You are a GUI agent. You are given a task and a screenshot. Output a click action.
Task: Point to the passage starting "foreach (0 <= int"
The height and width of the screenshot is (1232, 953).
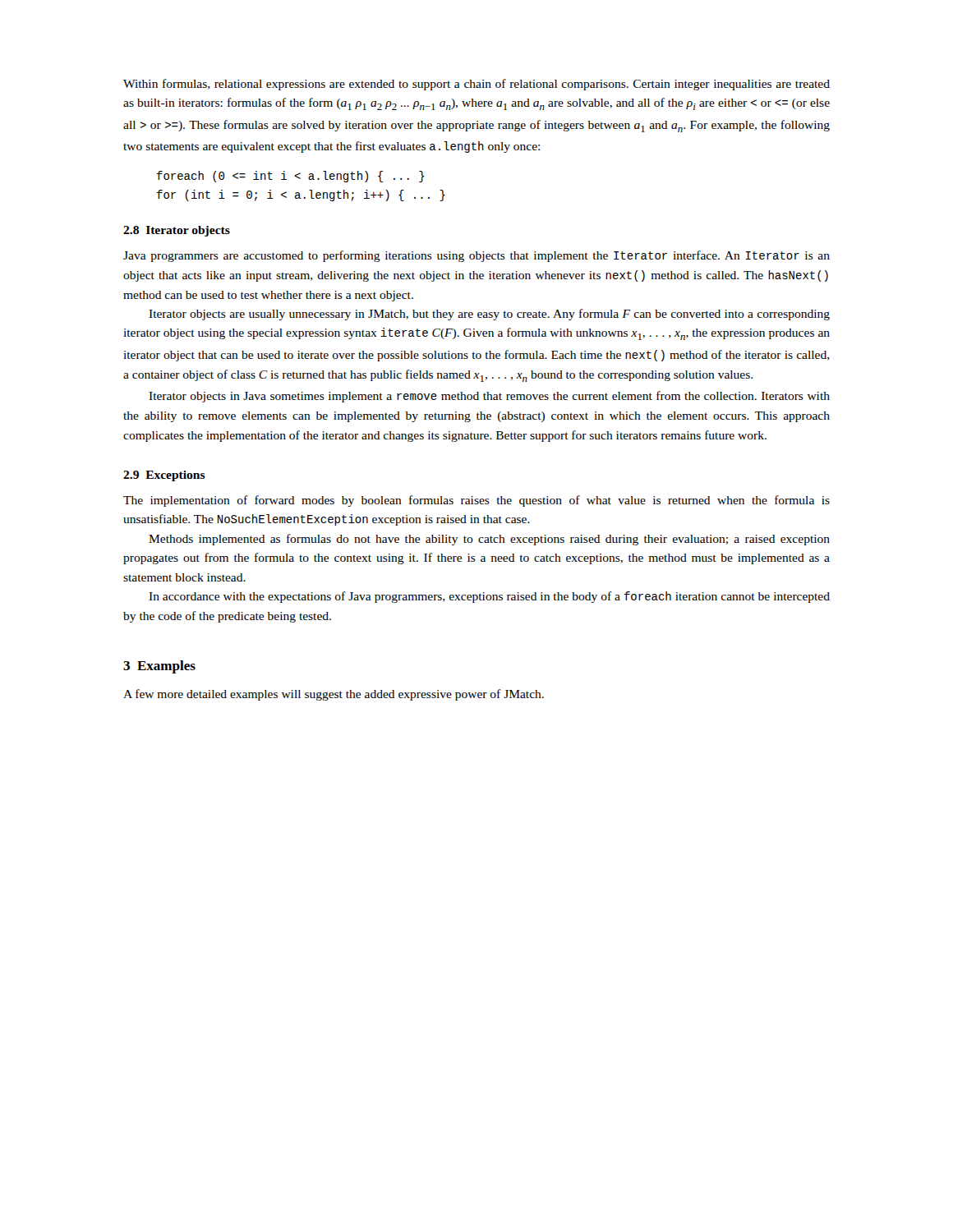[301, 186]
